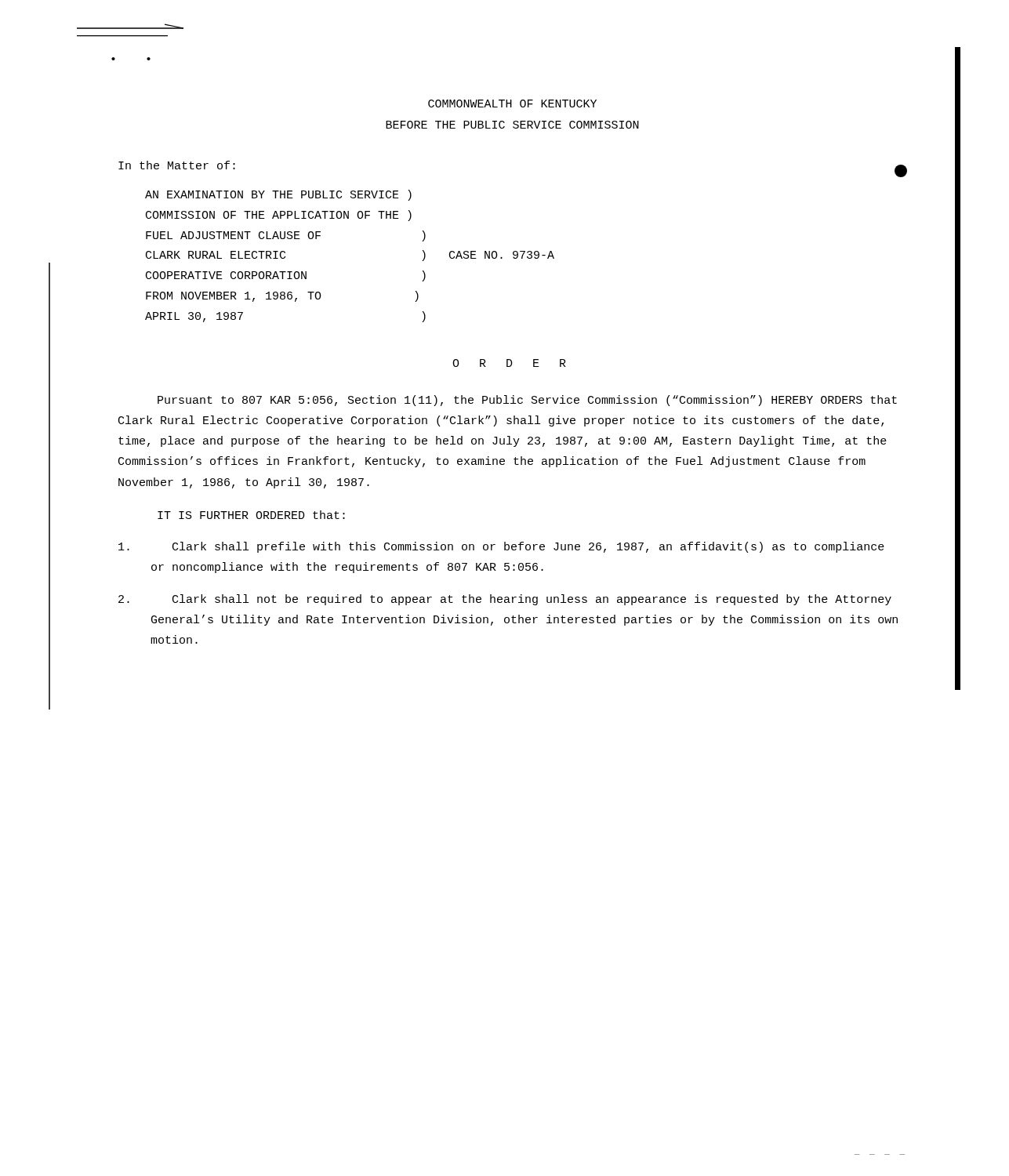Click on the text block containing "In the Matter"

point(178,167)
